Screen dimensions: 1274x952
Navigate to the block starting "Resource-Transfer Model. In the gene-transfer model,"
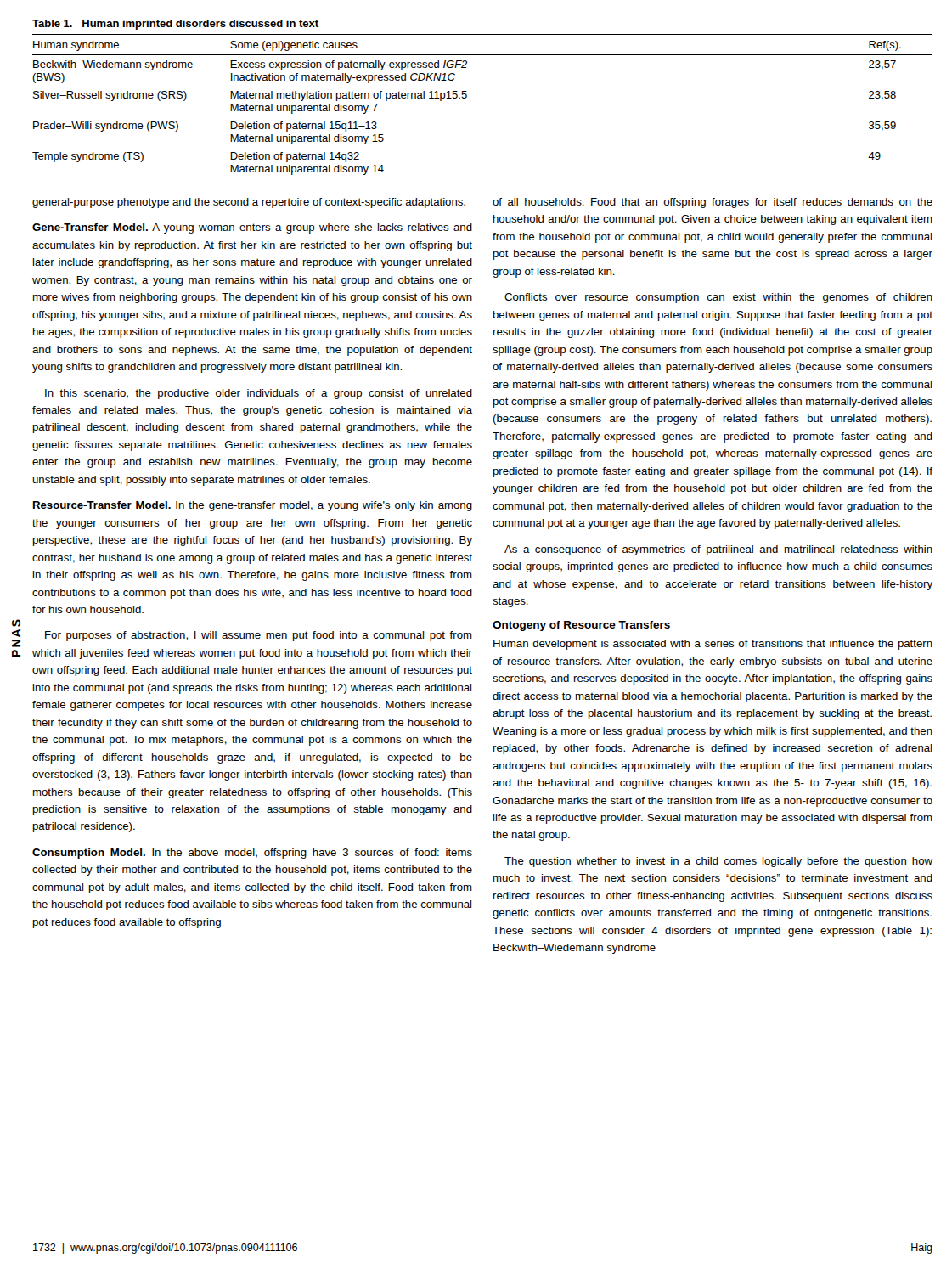(252, 558)
